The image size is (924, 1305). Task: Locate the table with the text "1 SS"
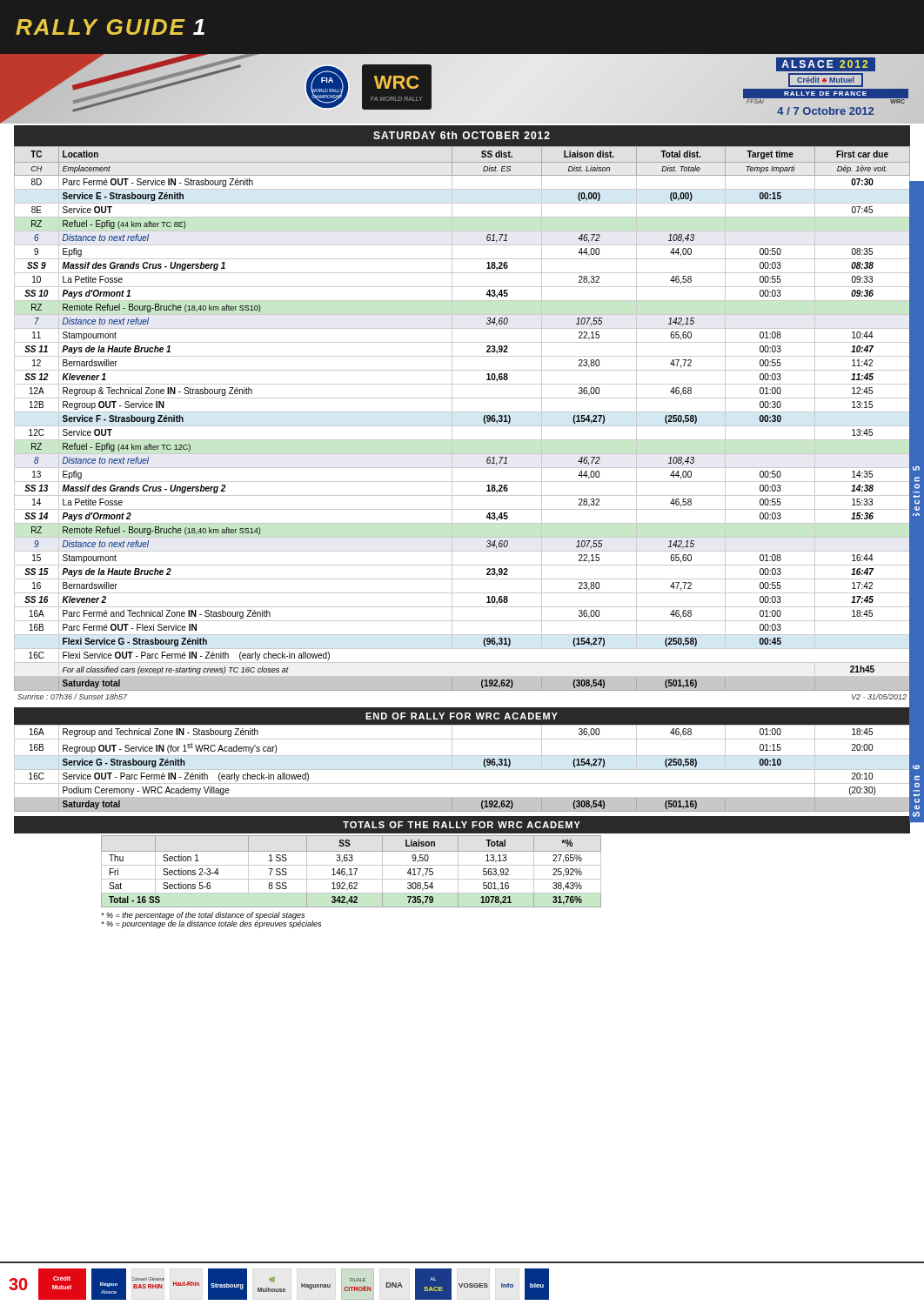coord(505,872)
